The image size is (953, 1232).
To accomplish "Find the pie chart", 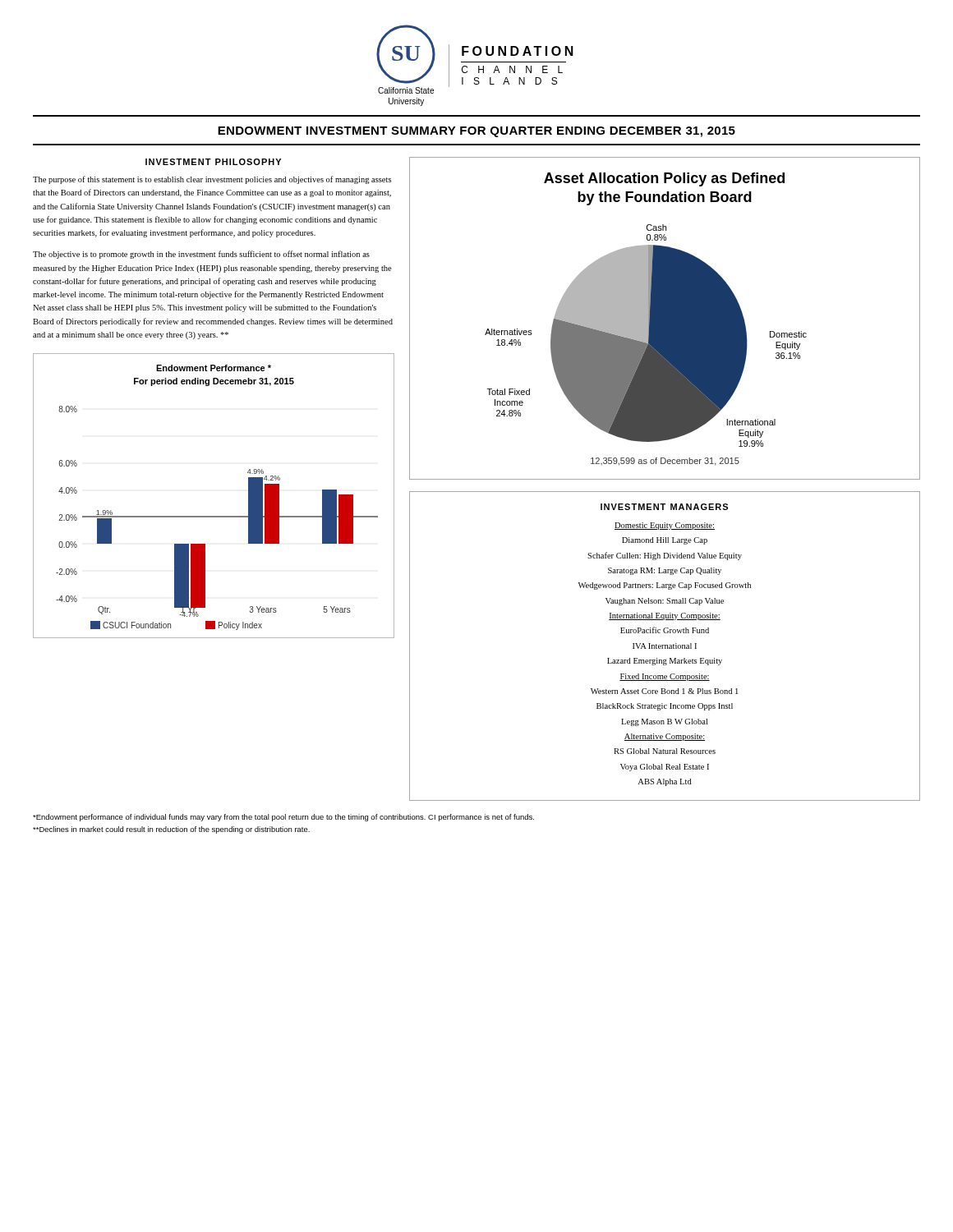I will (665, 318).
